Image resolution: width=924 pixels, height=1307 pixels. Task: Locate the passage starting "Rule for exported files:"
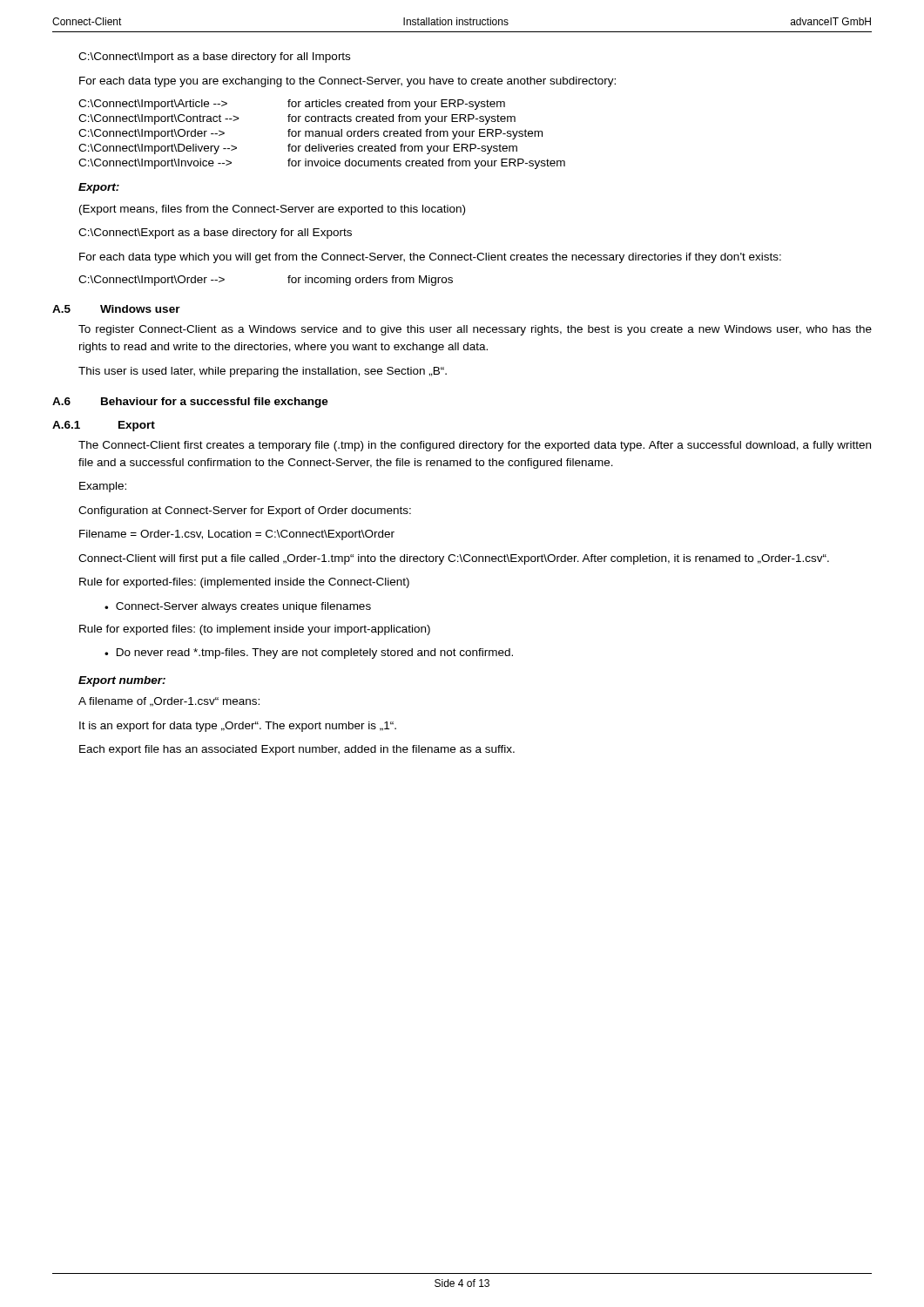click(254, 628)
